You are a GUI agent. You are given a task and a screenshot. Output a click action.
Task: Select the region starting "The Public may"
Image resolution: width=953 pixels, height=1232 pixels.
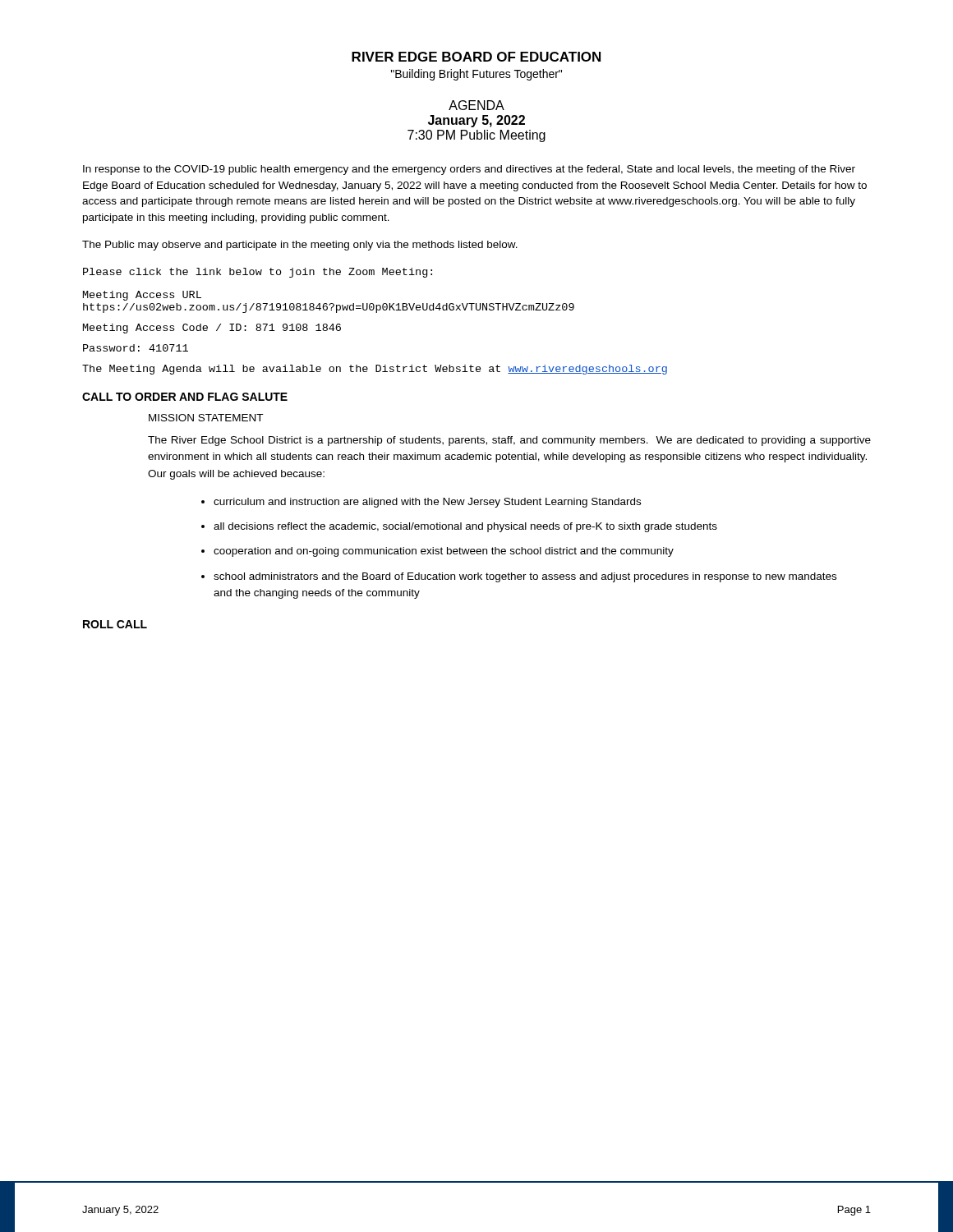pos(300,245)
